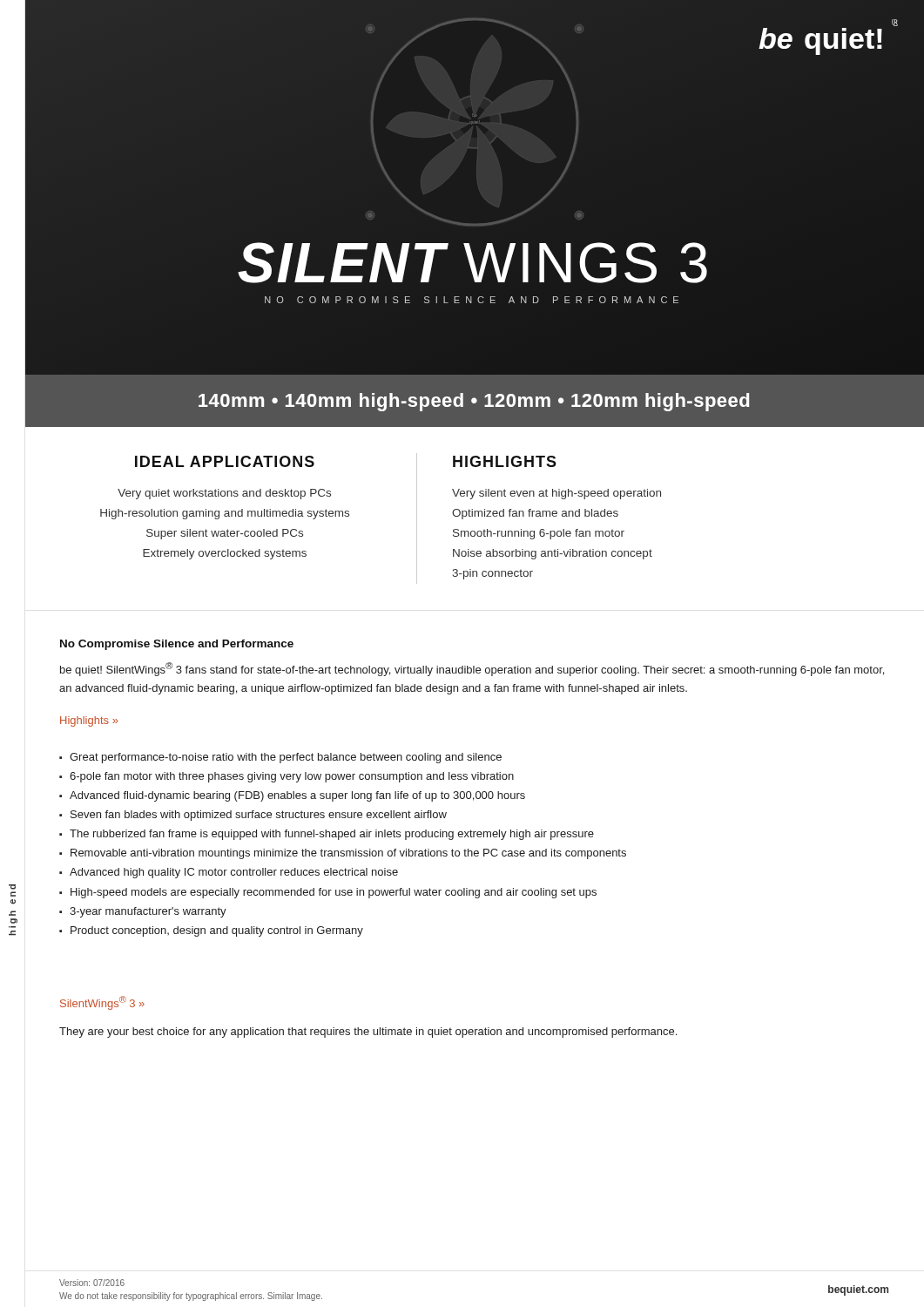Select the text starting "Advanced fluid-dynamic bearing"
This screenshot has height=1307, width=924.
click(297, 795)
